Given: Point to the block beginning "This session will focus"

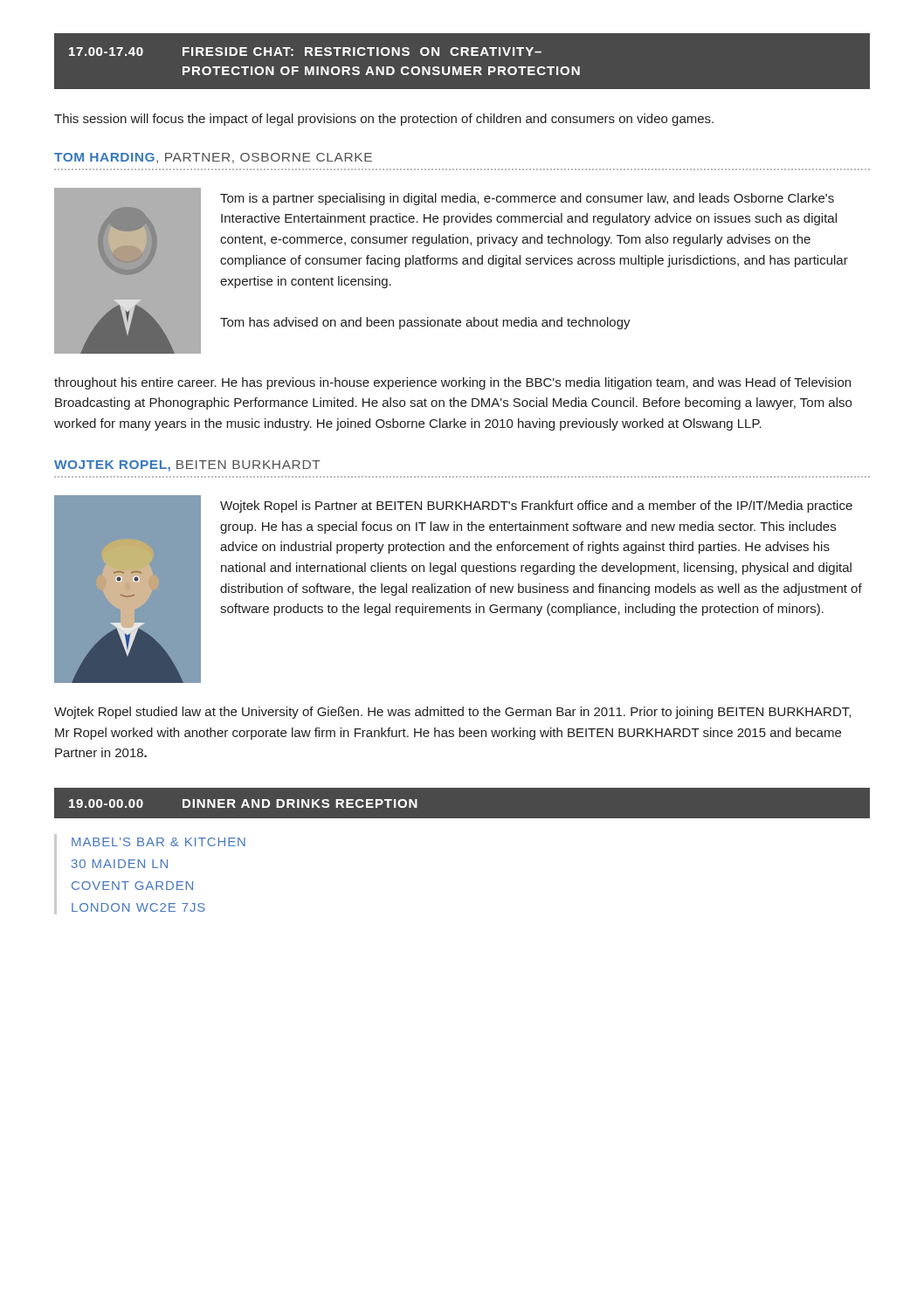Looking at the screenshot, I should [x=384, y=118].
